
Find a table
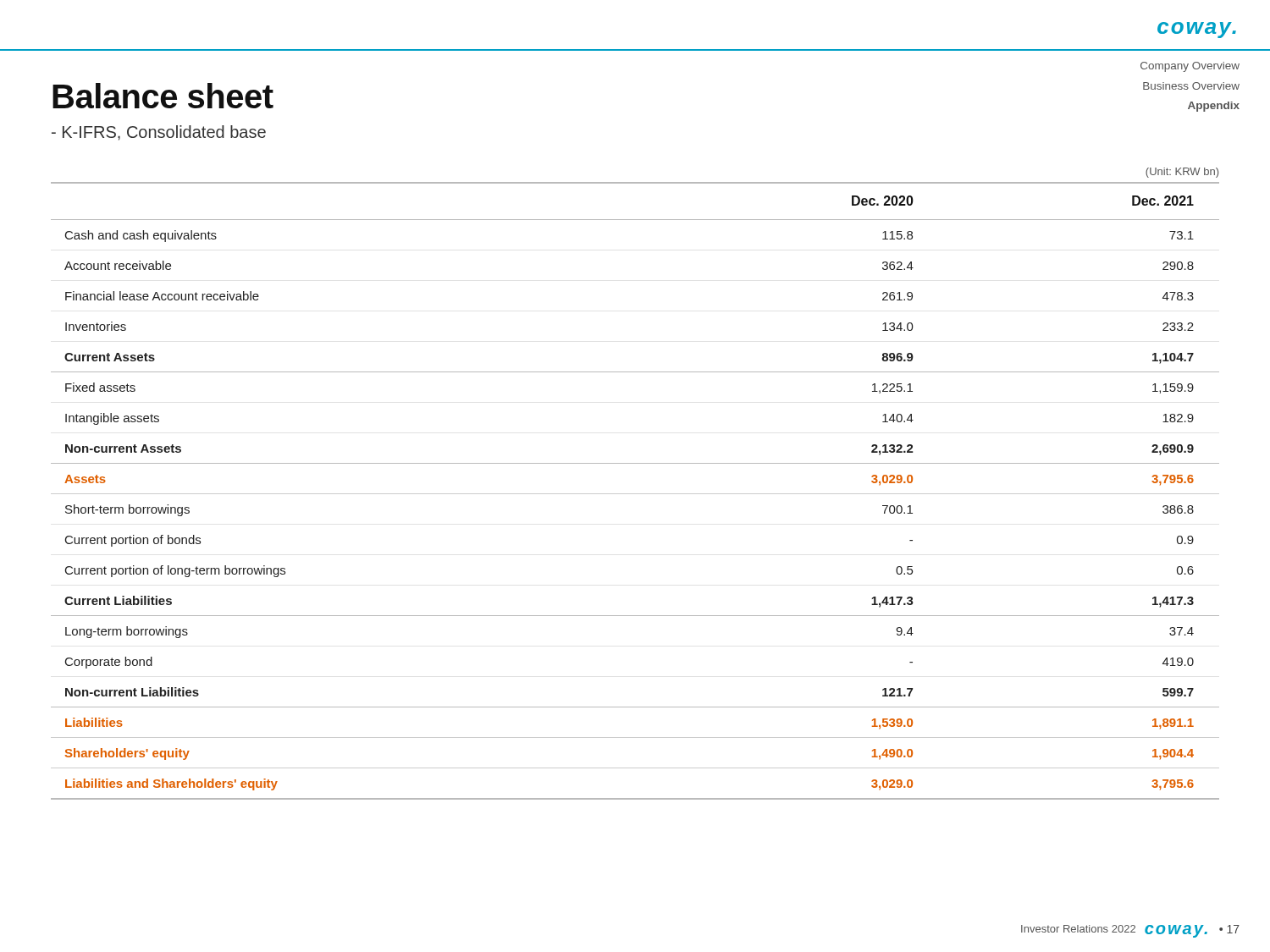pyautogui.click(x=635, y=491)
